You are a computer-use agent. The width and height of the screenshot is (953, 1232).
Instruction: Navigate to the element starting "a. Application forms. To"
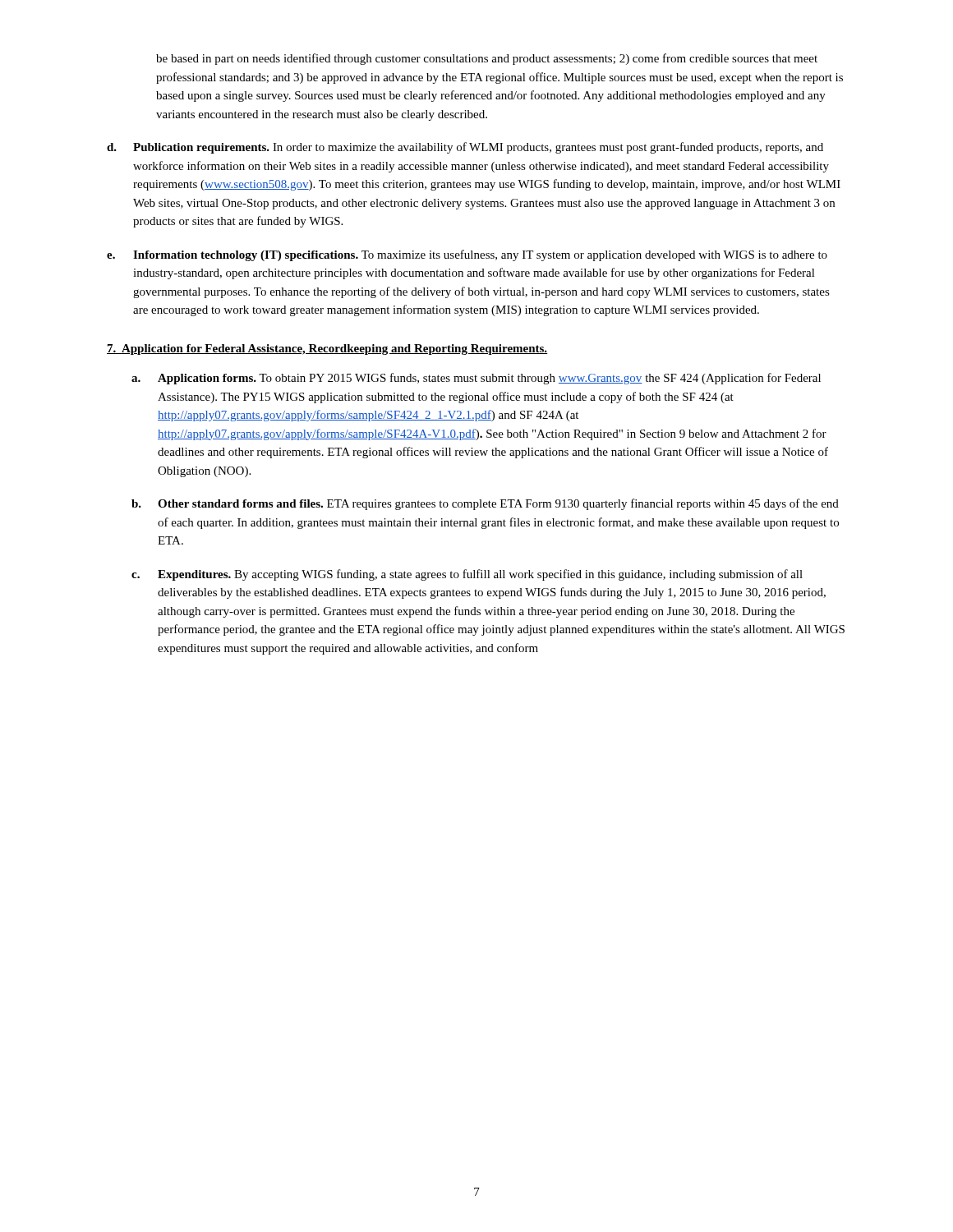tap(489, 424)
